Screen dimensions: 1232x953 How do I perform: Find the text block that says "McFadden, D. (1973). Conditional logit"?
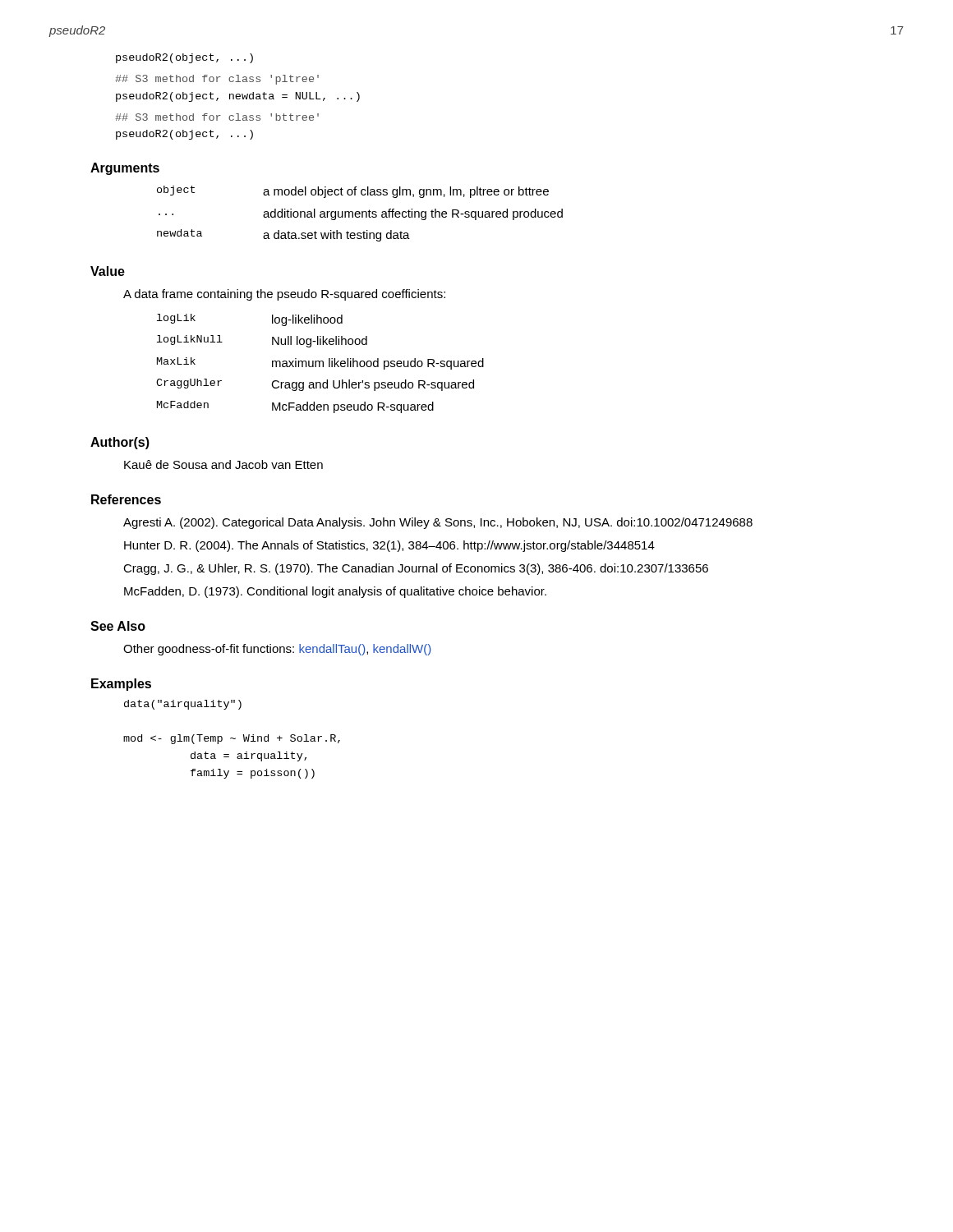click(x=335, y=591)
